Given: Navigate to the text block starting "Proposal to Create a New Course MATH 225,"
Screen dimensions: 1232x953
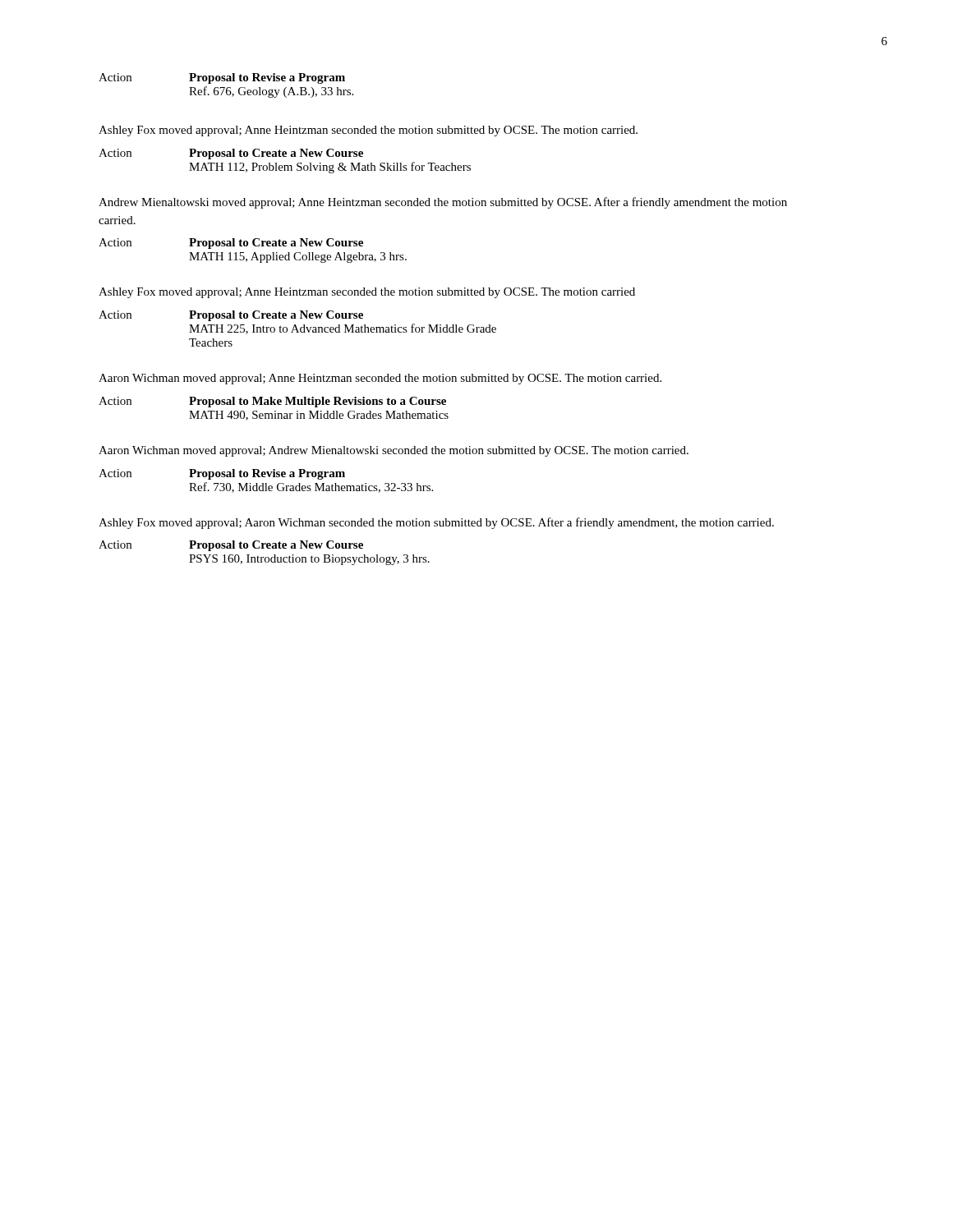Looking at the screenshot, I should (343, 329).
